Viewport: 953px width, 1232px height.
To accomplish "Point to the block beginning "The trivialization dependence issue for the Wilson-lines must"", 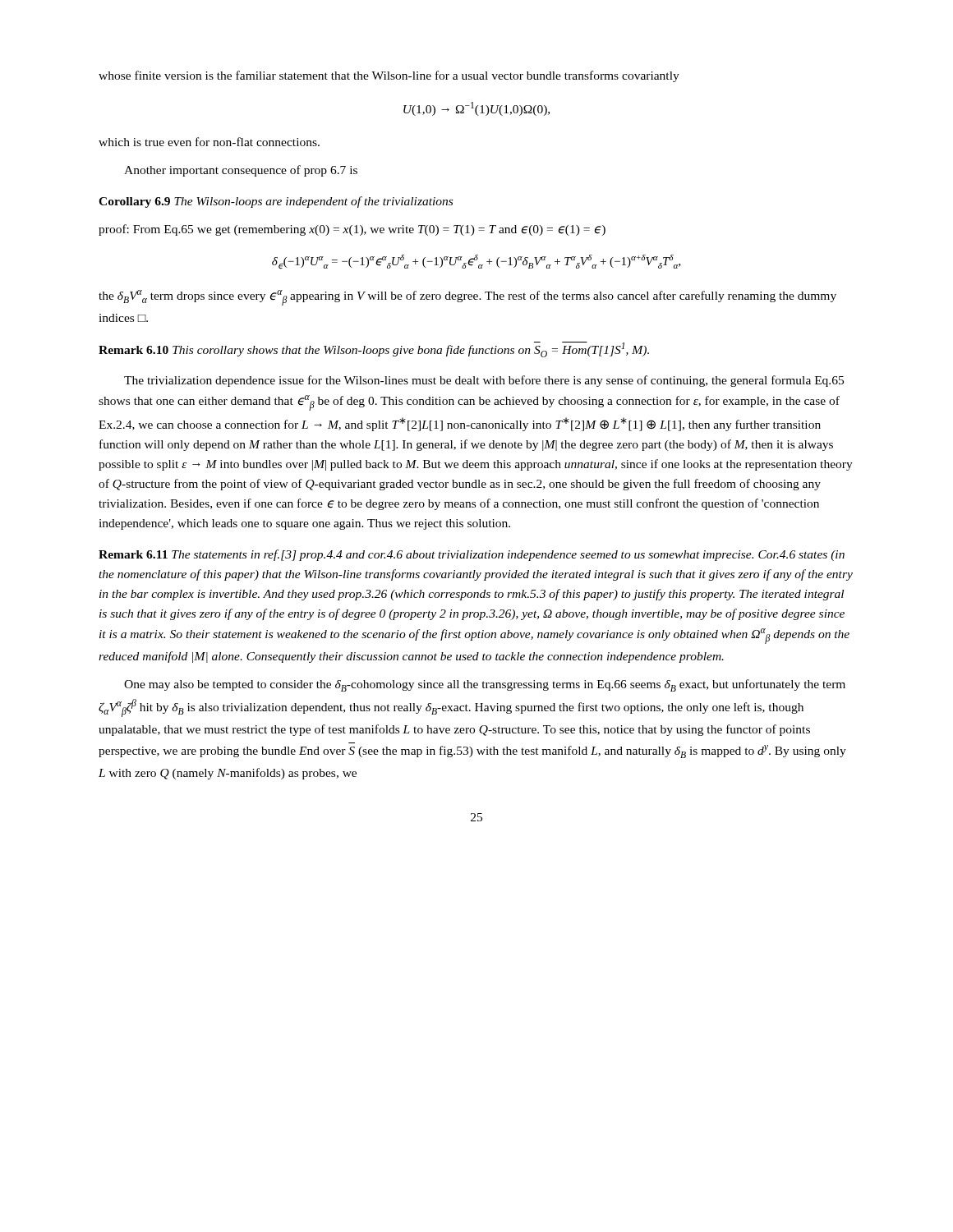I will click(475, 451).
